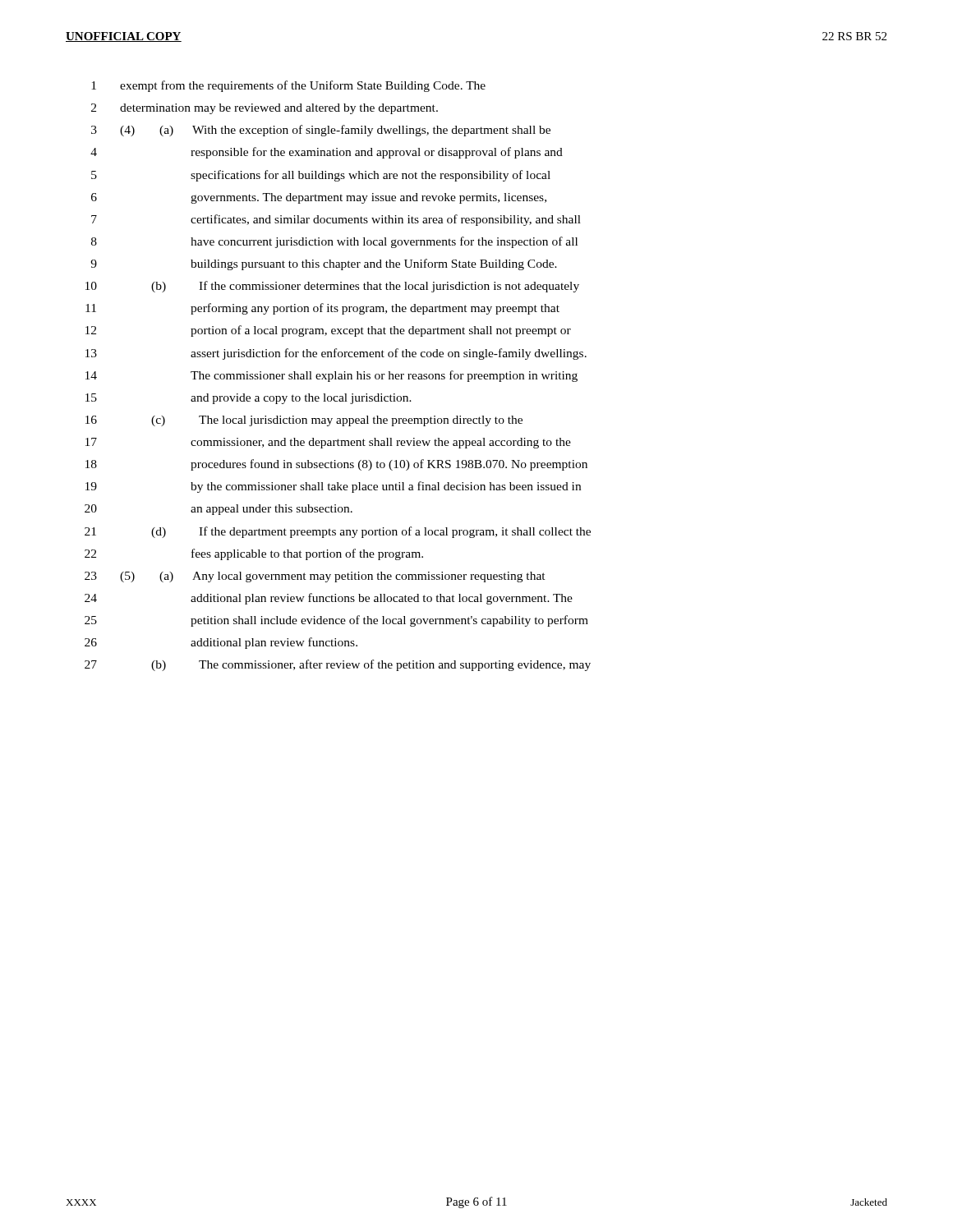
Task: Point to the element starting "27 (b) The commissioner, after"
Action: click(476, 664)
